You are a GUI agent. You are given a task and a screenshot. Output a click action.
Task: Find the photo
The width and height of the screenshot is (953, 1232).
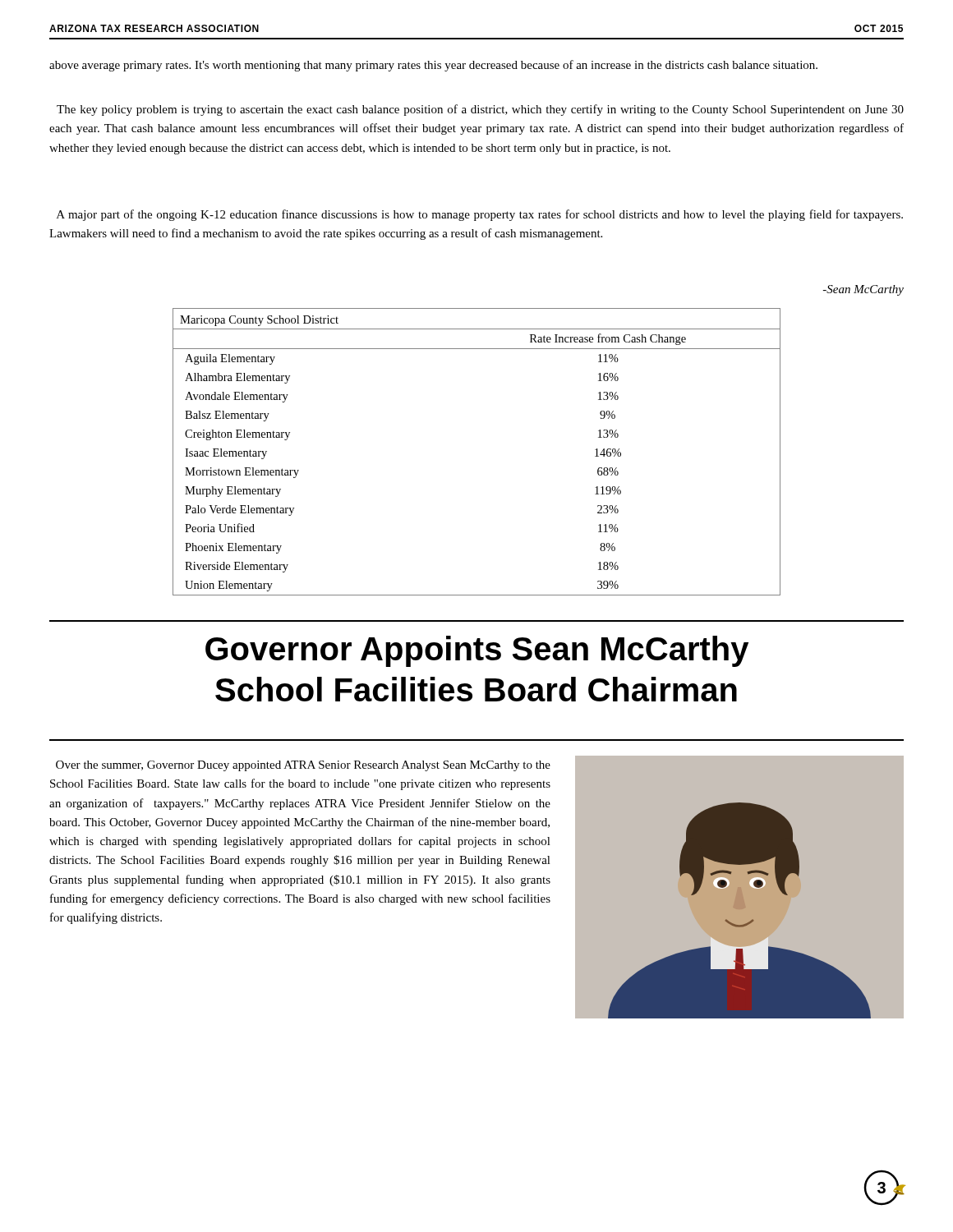pyautogui.click(x=739, y=887)
